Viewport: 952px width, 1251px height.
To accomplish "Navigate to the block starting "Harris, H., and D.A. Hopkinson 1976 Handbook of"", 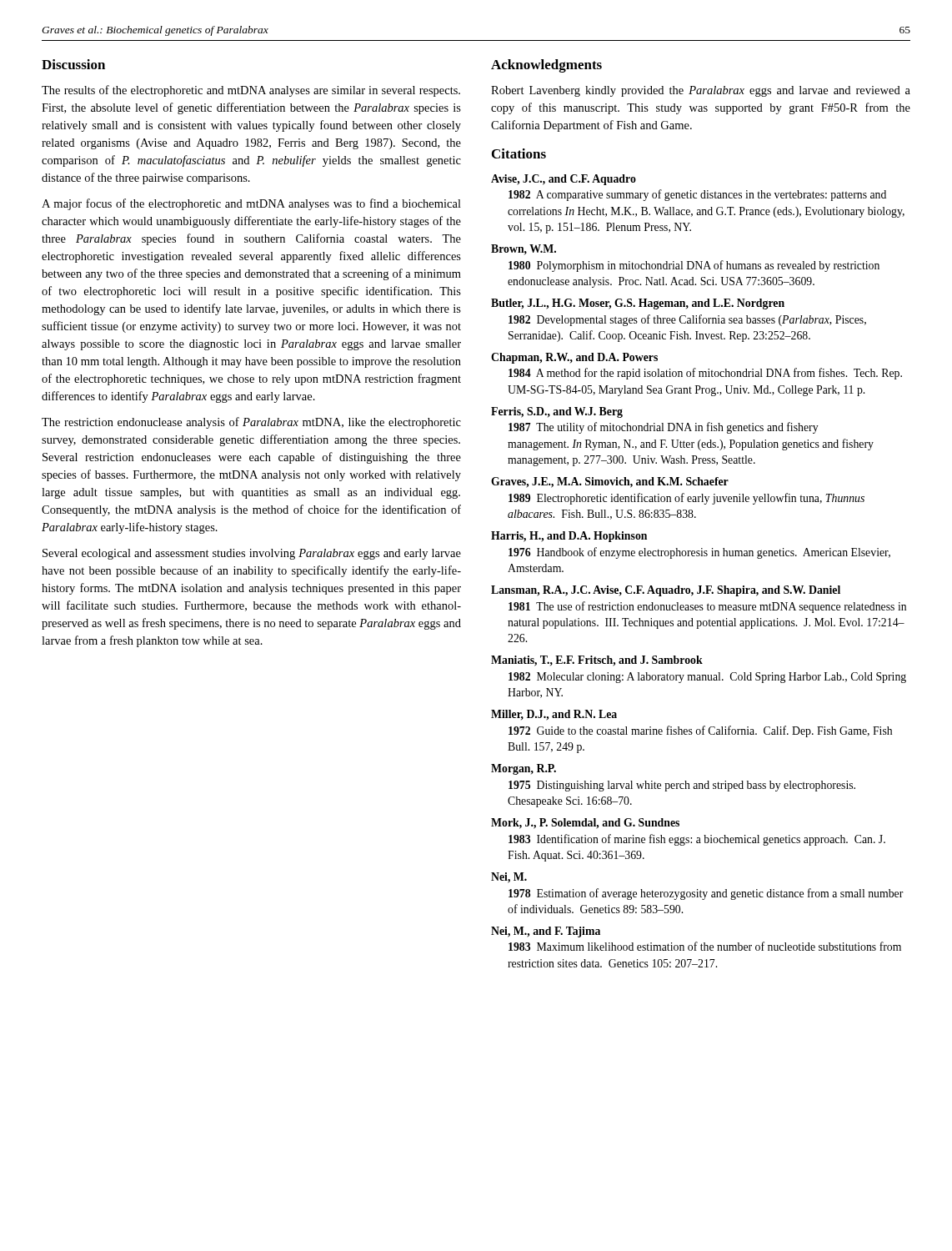I will (701, 553).
